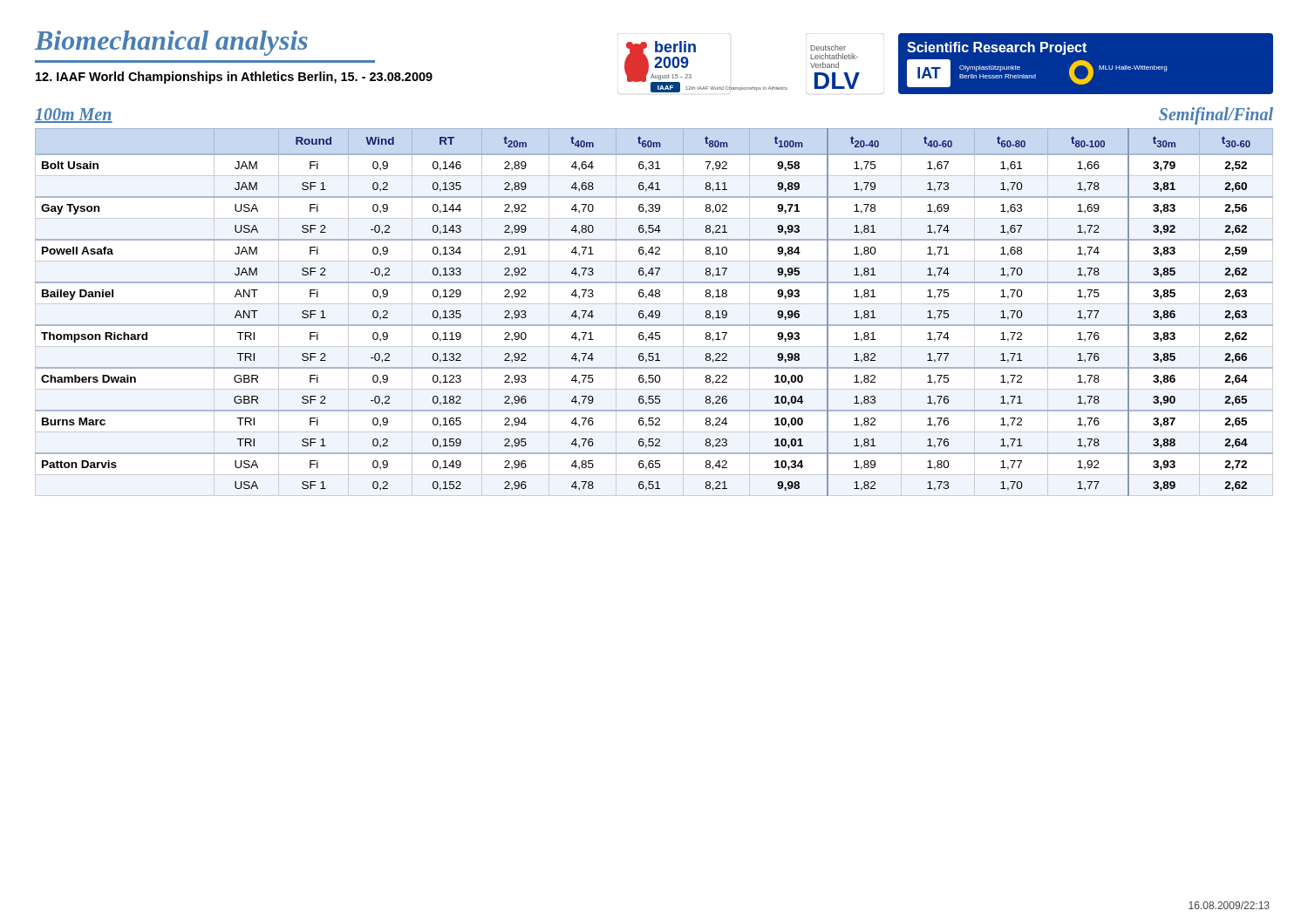This screenshot has height=924, width=1308.
Task: Select the logo
Action: click(x=945, y=64)
